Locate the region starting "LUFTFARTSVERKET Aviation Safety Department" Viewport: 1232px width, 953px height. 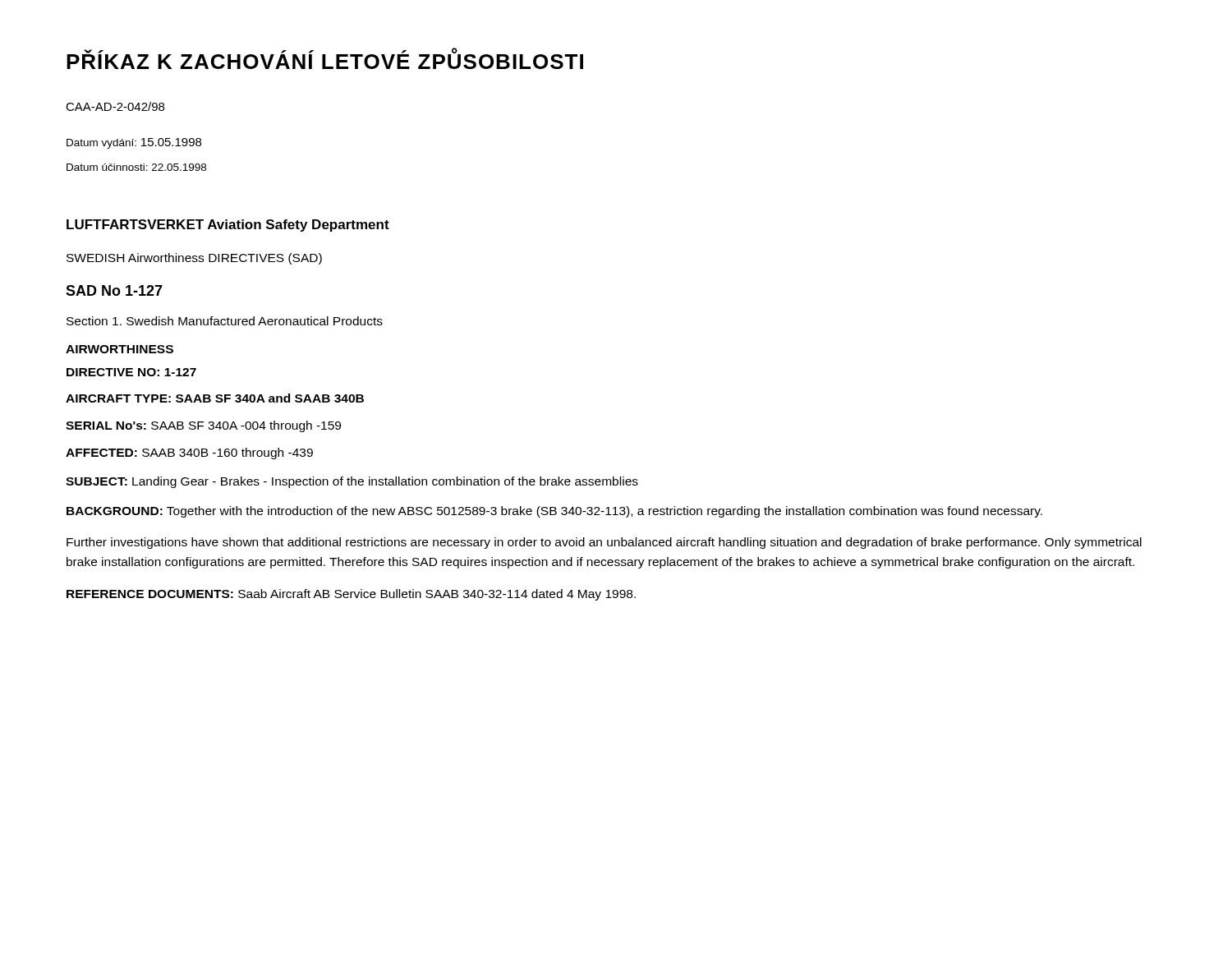[x=227, y=225]
